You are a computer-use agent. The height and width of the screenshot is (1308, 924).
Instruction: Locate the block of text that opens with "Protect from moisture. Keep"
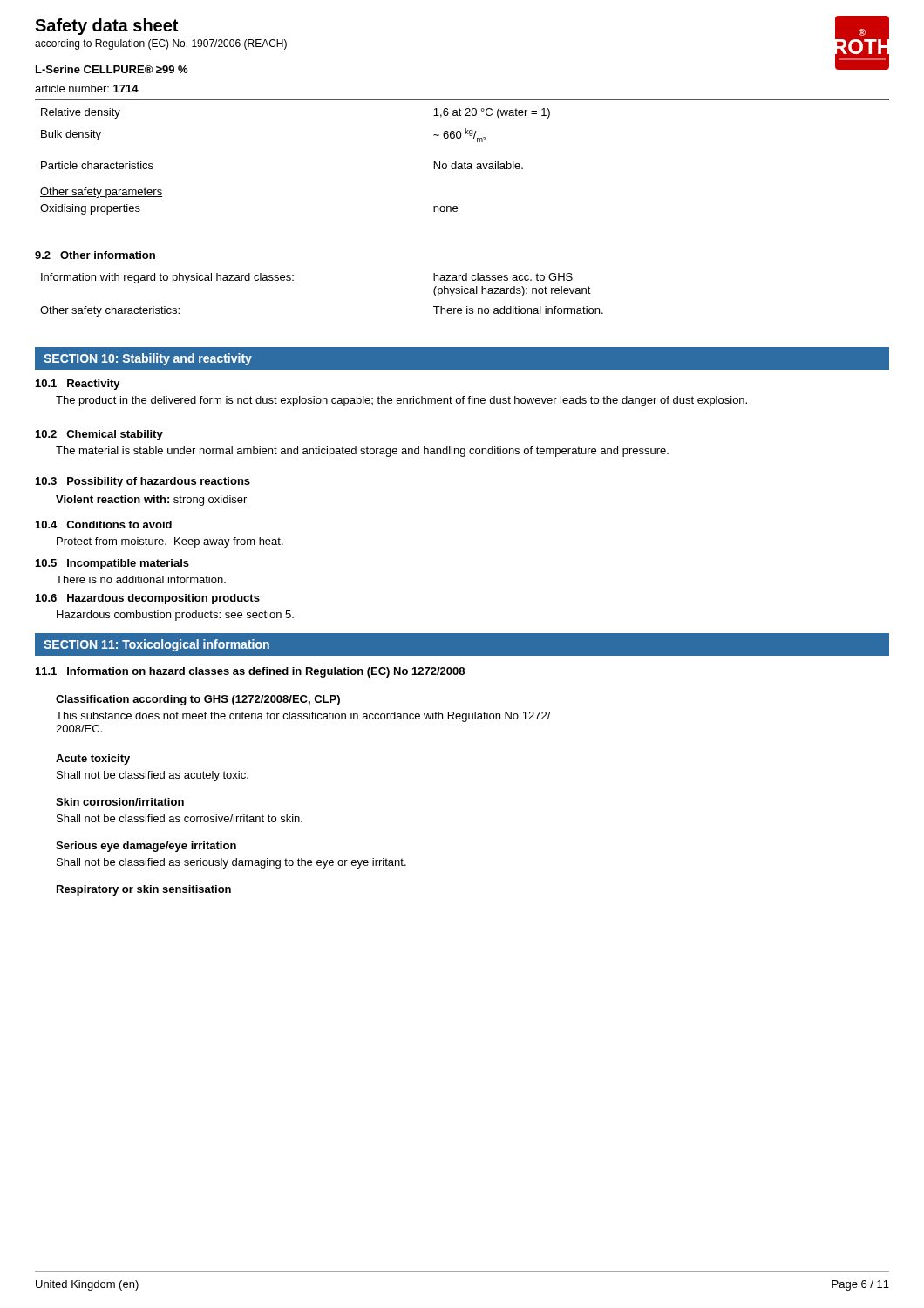170,541
